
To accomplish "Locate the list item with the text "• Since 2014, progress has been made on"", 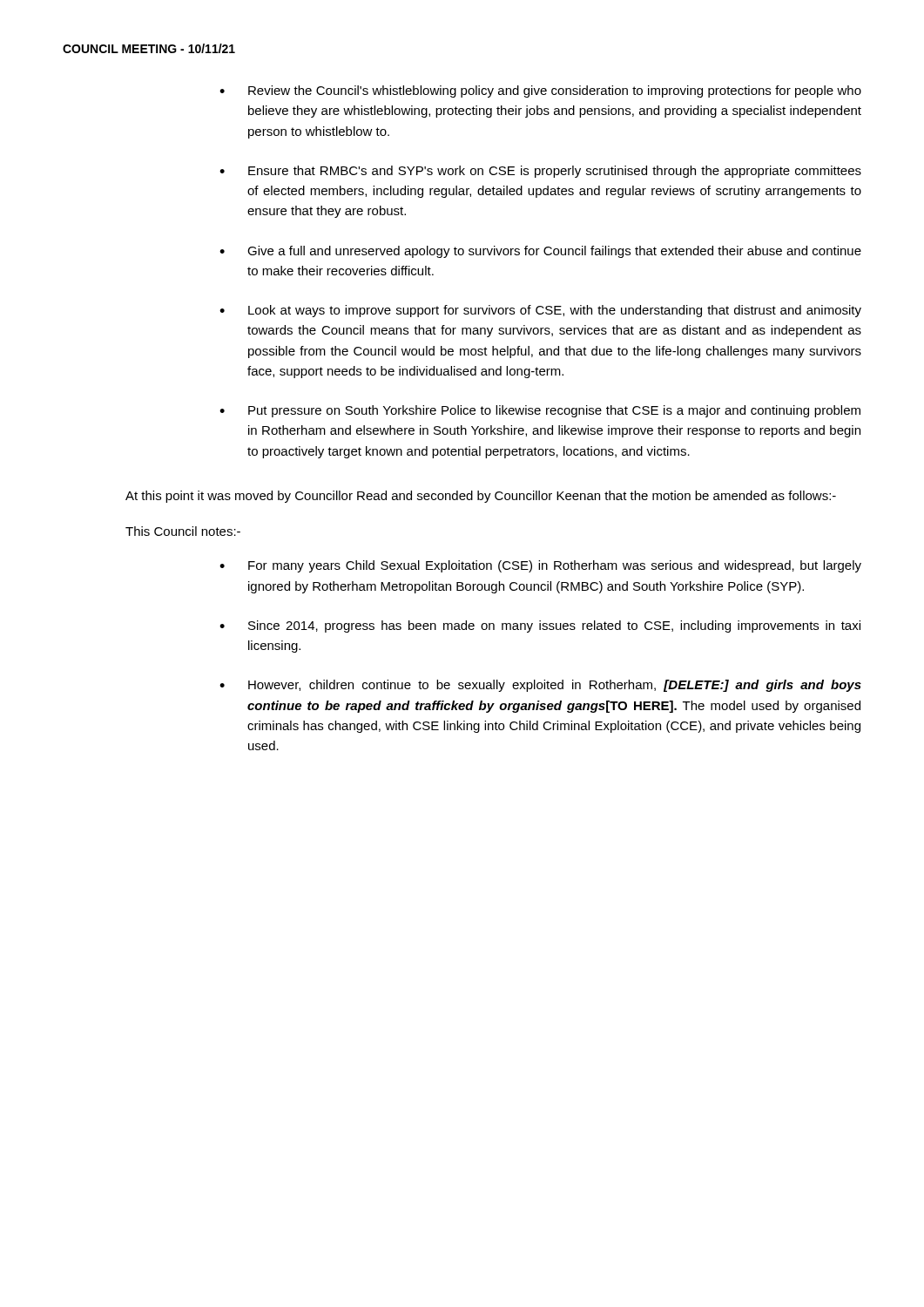I will tap(540, 635).
